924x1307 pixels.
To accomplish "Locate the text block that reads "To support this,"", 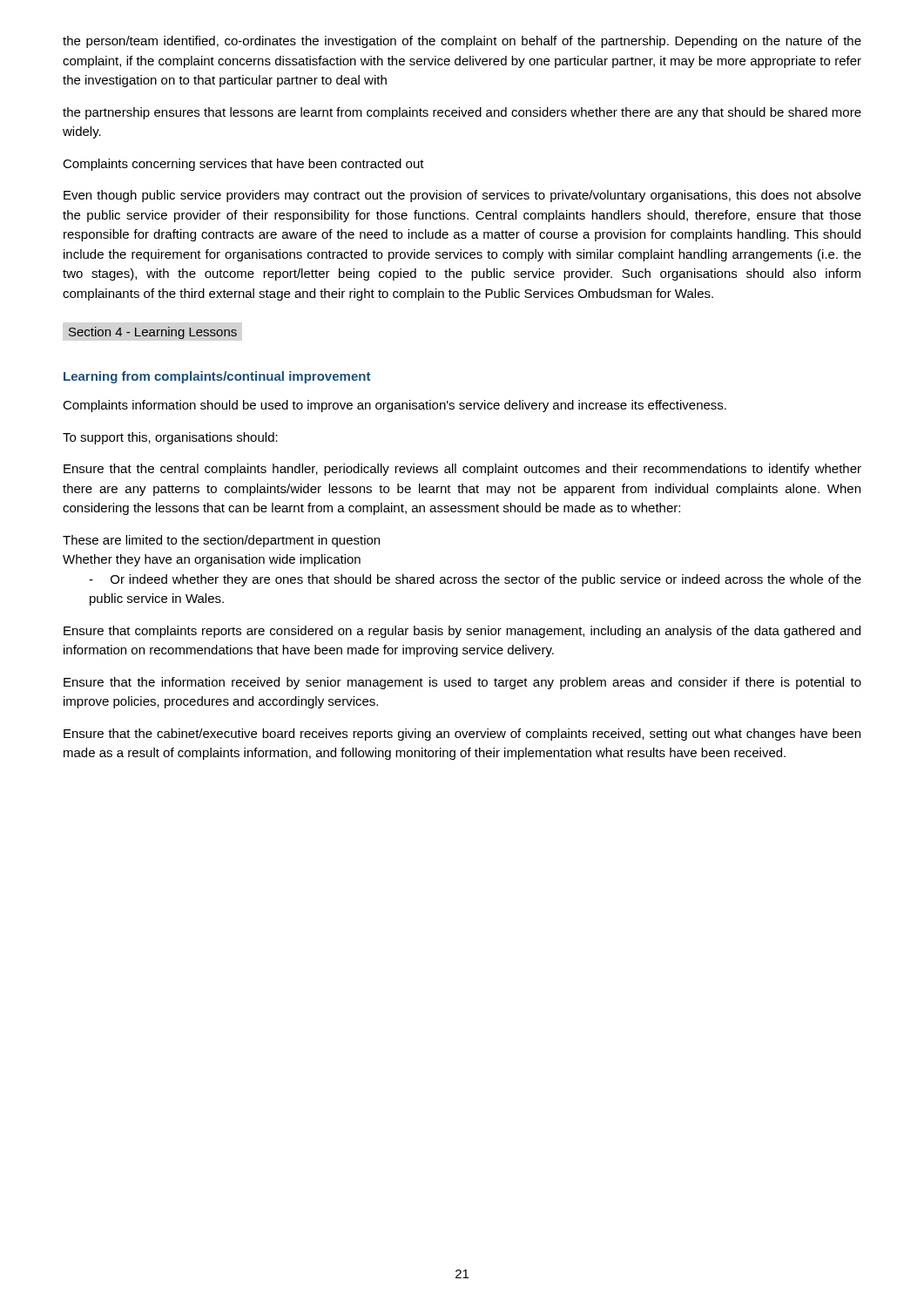I will pyautogui.click(x=171, y=437).
